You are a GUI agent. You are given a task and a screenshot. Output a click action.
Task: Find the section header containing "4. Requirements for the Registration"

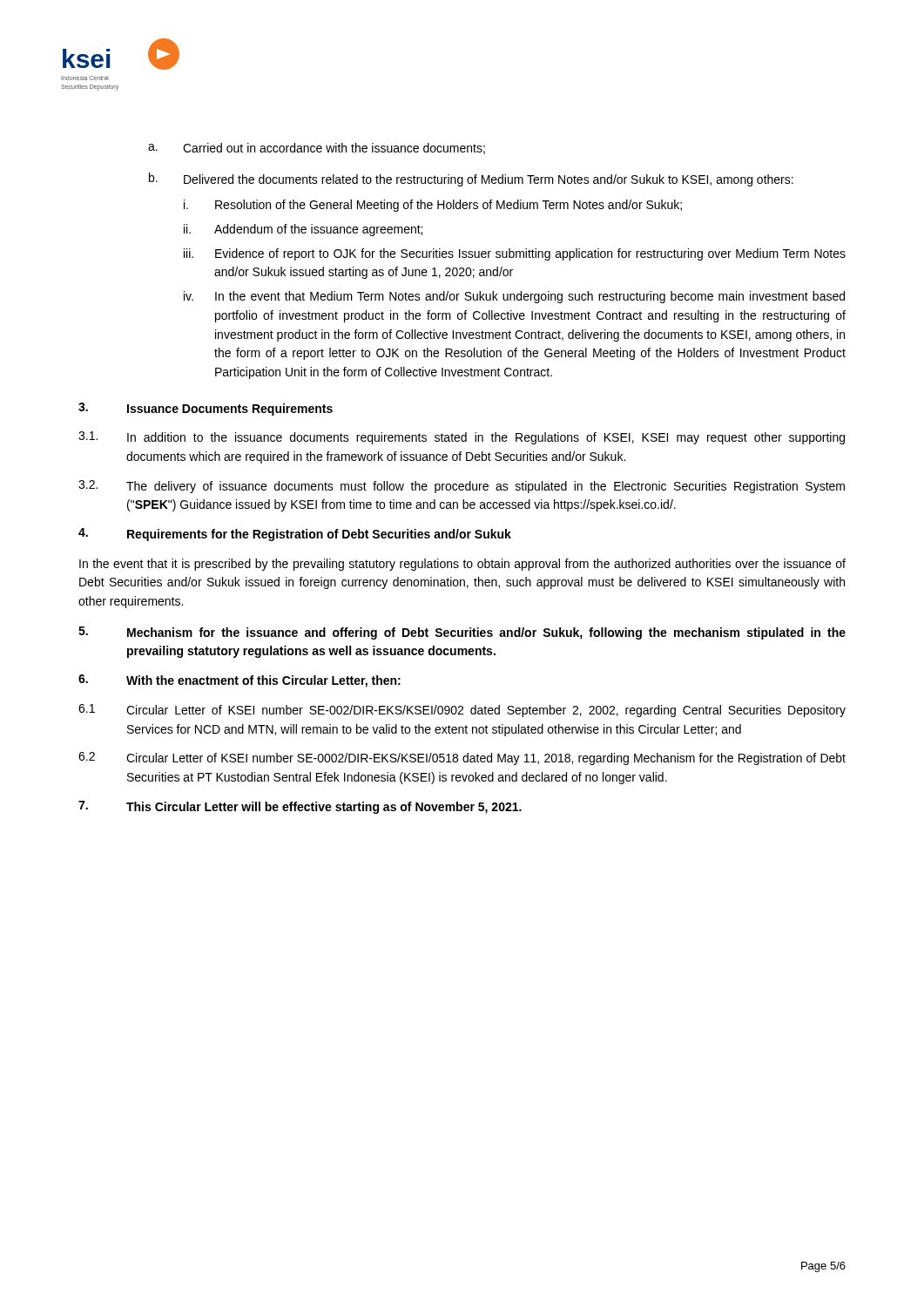click(x=462, y=535)
